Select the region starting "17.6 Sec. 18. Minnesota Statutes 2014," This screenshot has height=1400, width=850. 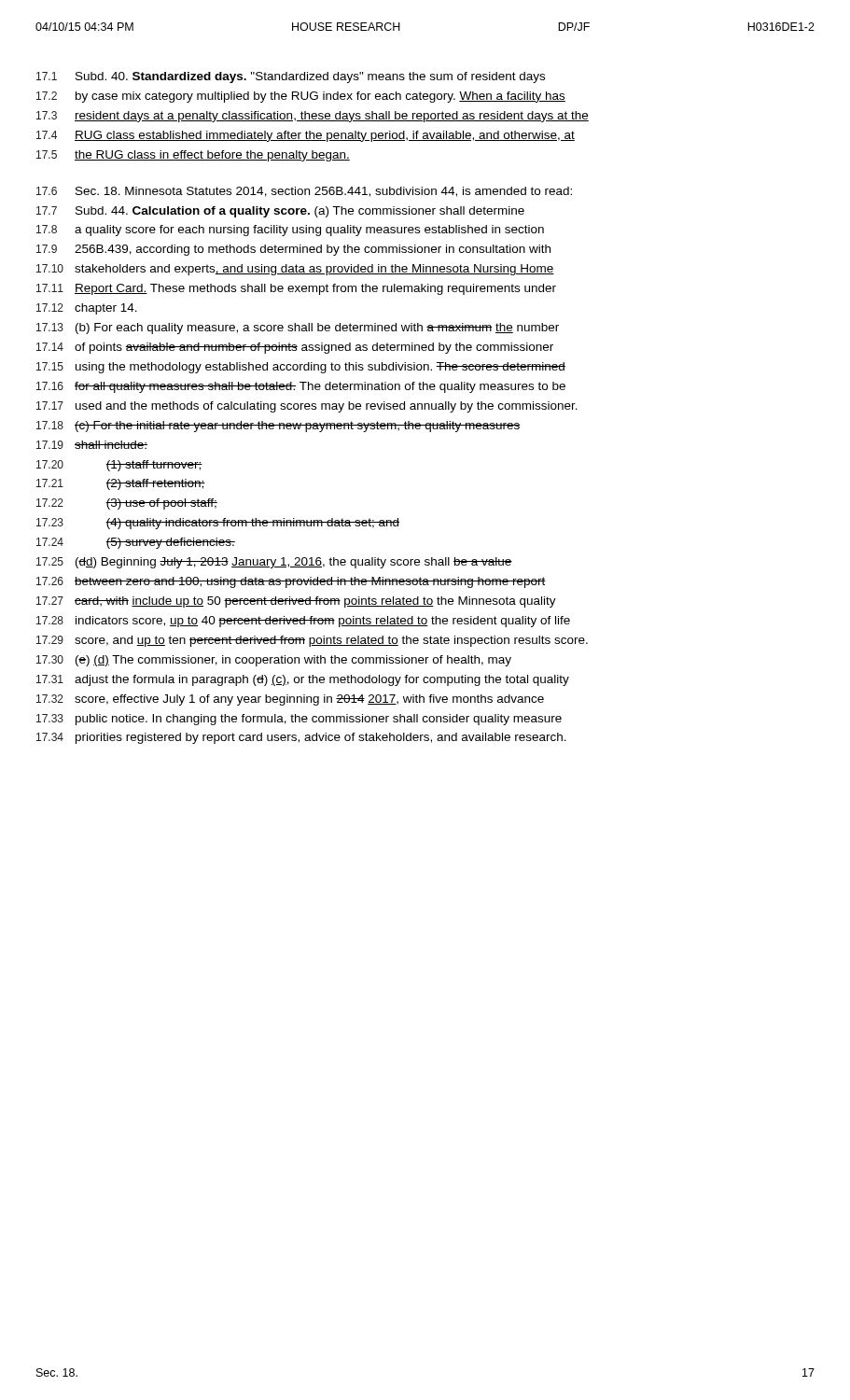tap(304, 191)
